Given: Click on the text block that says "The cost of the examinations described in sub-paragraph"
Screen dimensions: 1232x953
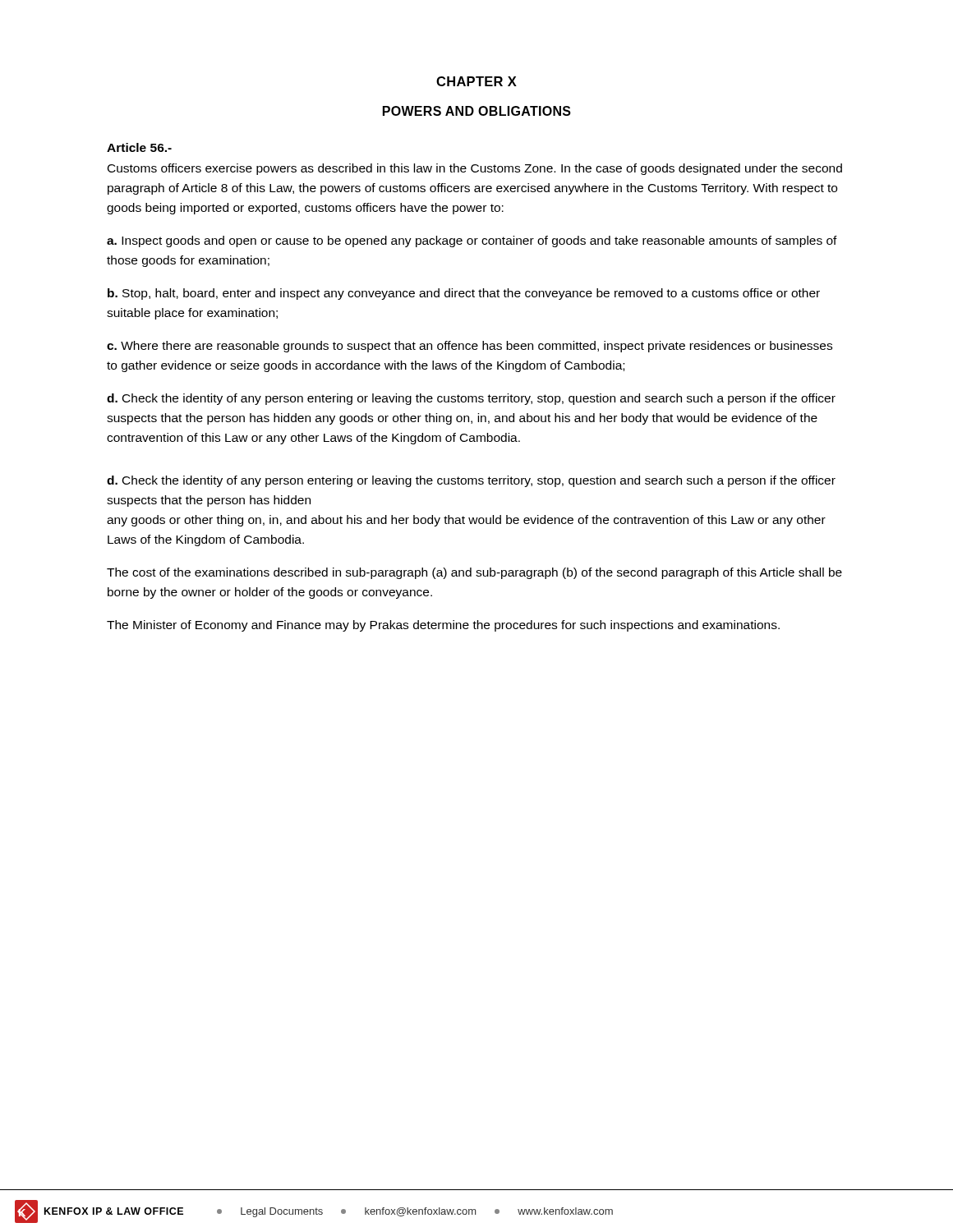Looking at the screenshot, I should (475, 582).
